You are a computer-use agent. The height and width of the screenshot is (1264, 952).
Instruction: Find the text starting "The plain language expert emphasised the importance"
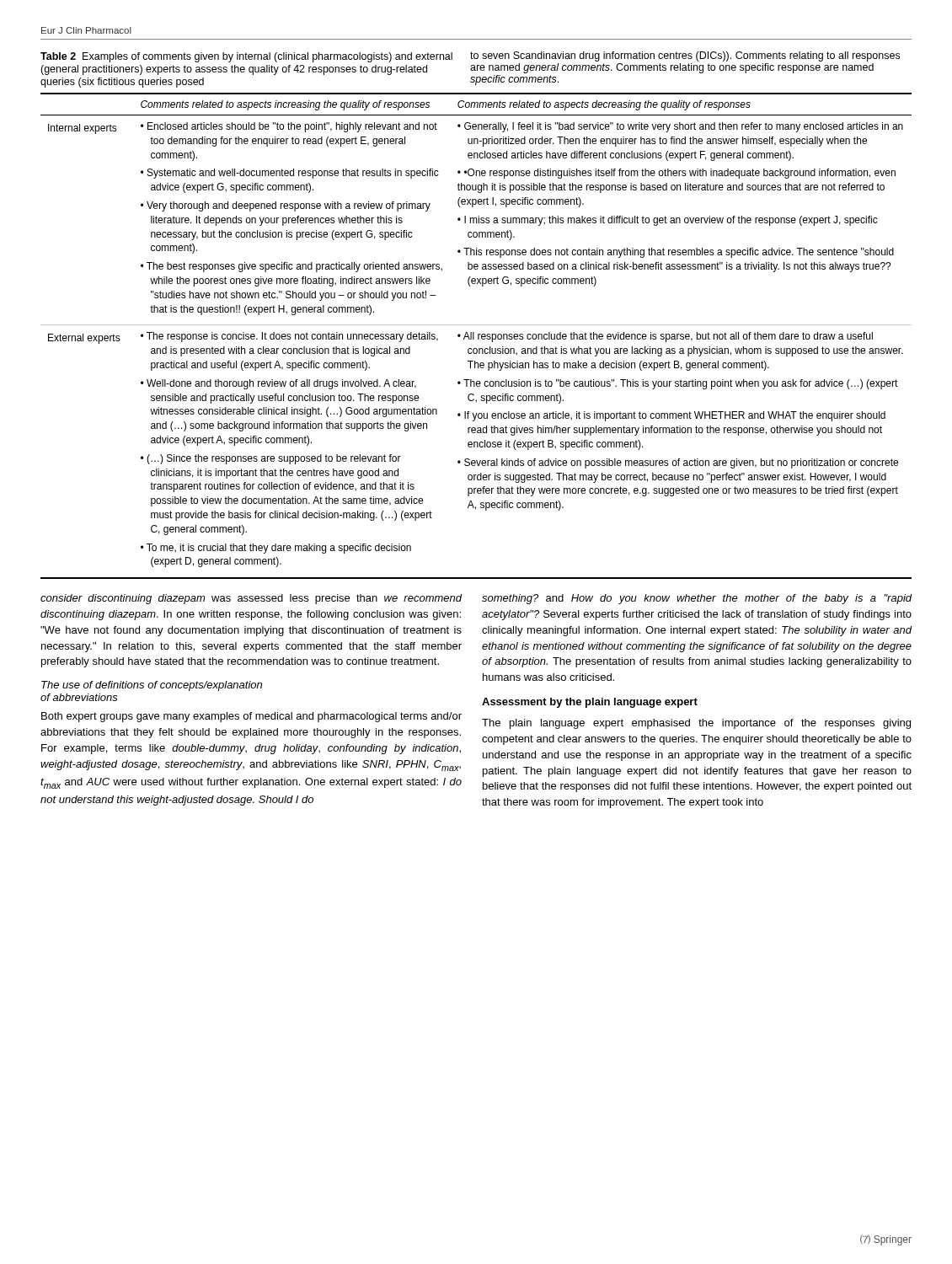[x=697, y=763]
